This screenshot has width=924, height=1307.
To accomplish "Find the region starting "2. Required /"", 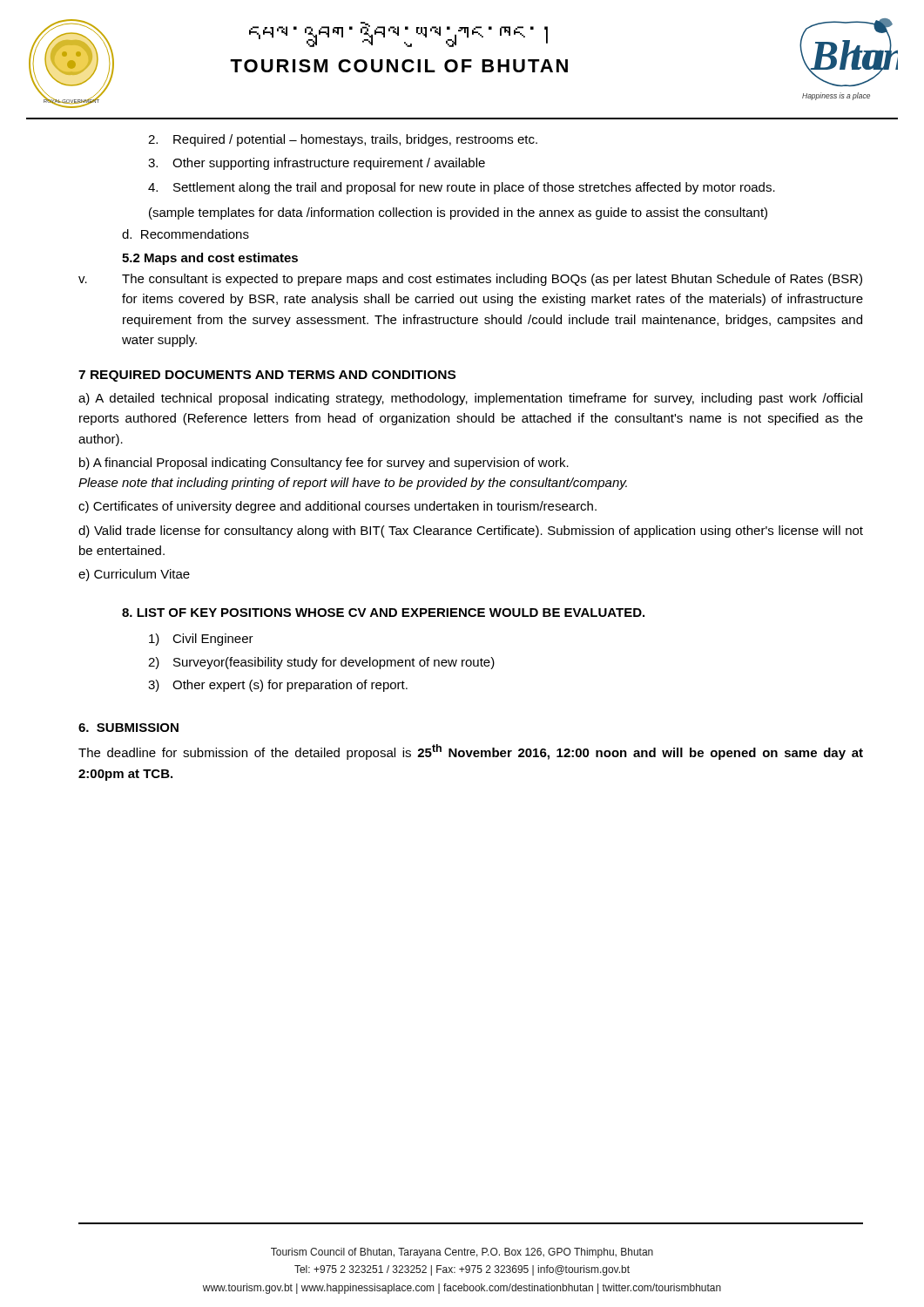I will pyautogui.click(x=506, y=139).
